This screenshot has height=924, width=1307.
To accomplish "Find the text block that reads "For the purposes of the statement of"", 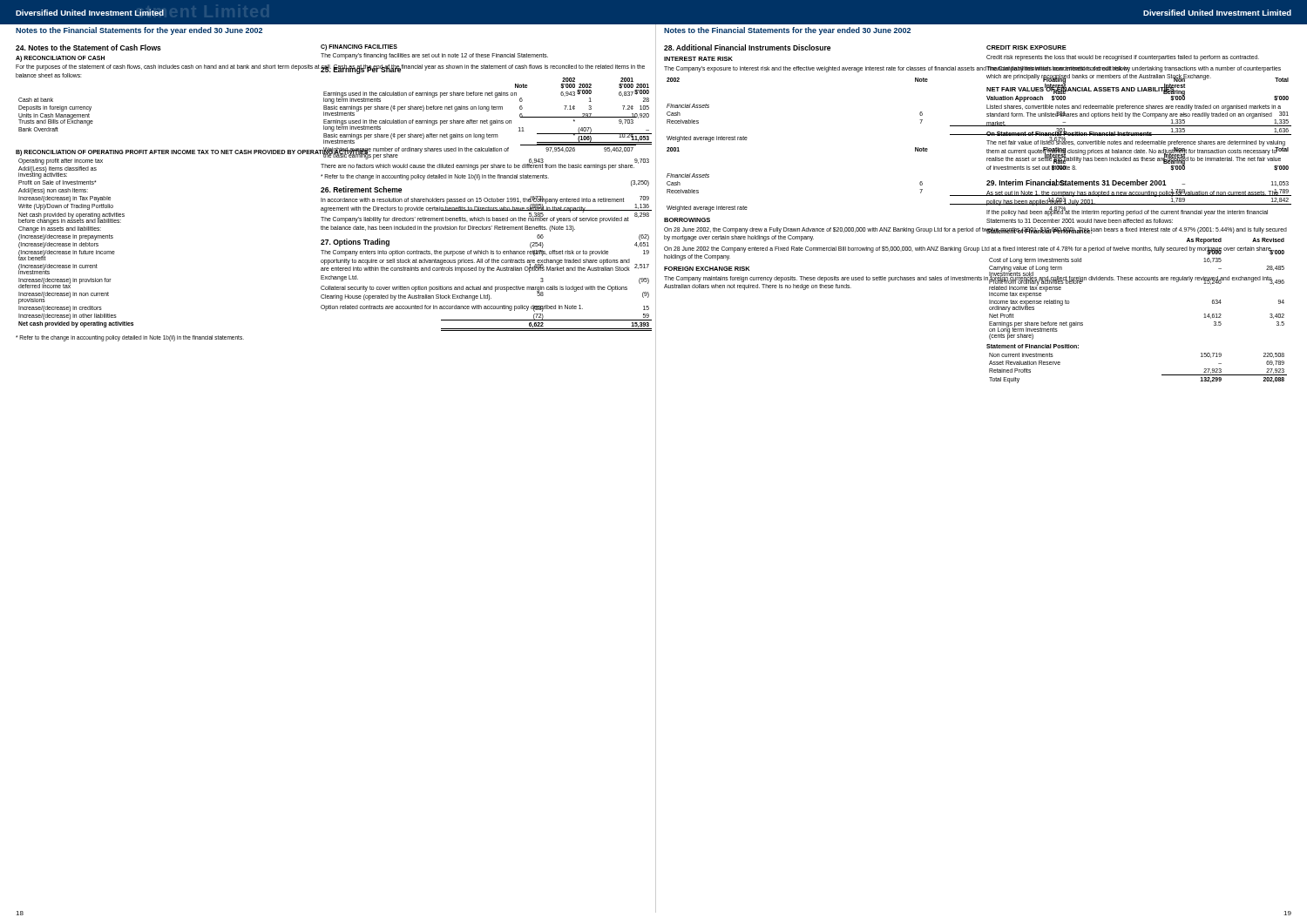I will (x=330, y=71).
